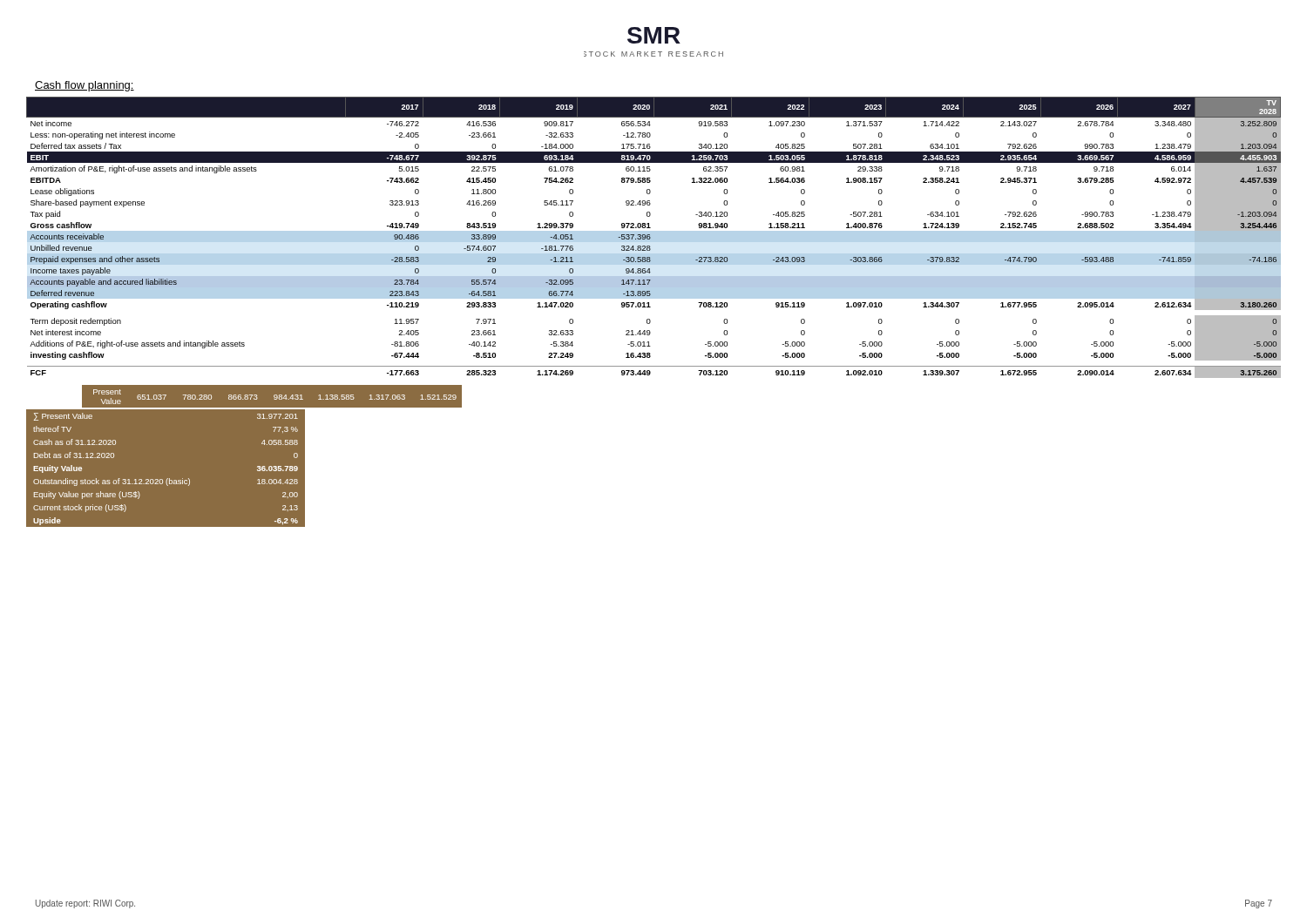Screen dimensions: 924x1307
Task: Select the logo
Action: [654, 31]
